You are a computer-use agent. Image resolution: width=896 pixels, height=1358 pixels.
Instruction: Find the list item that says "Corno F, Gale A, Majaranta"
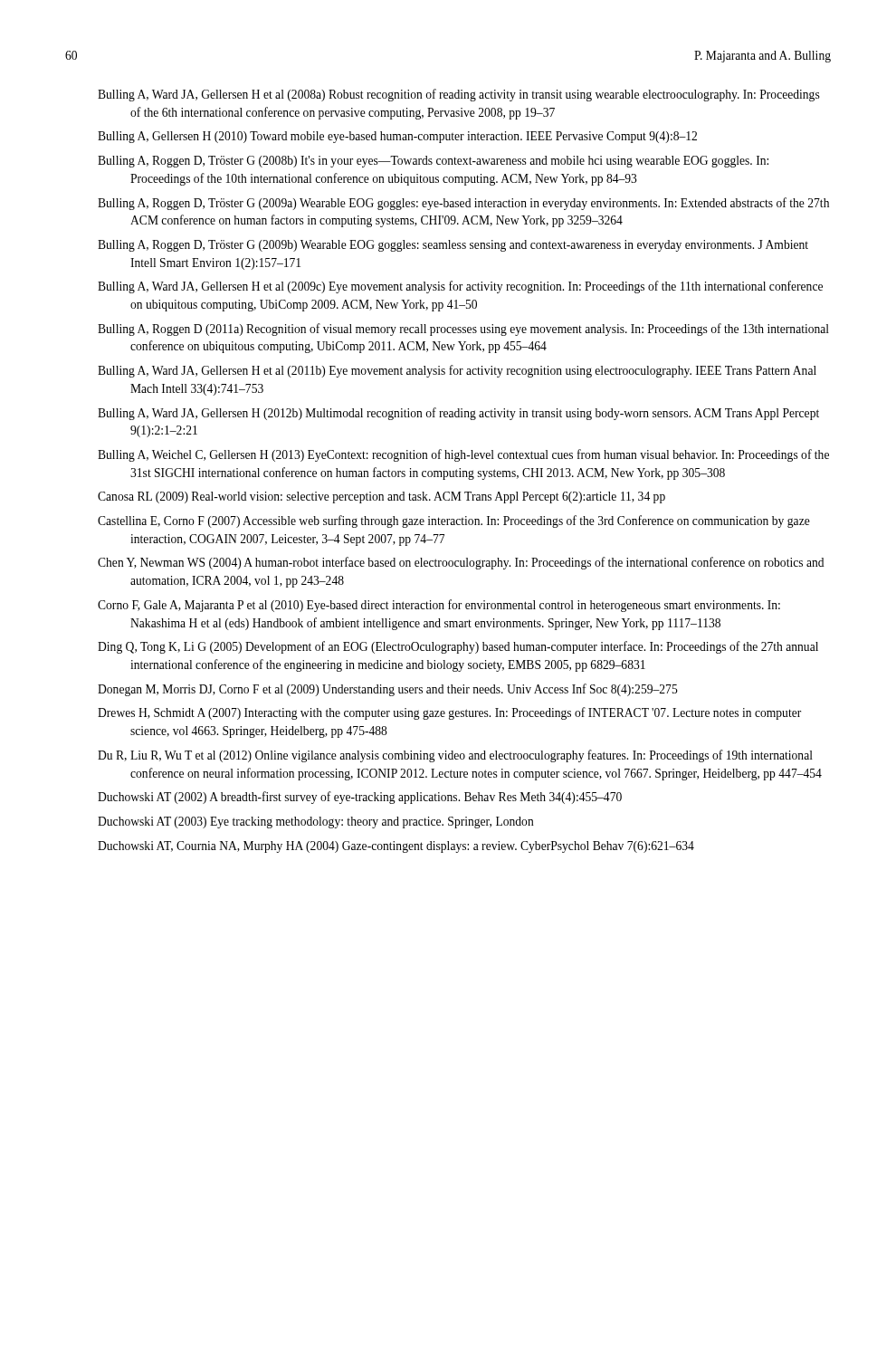tap(456, 614)
